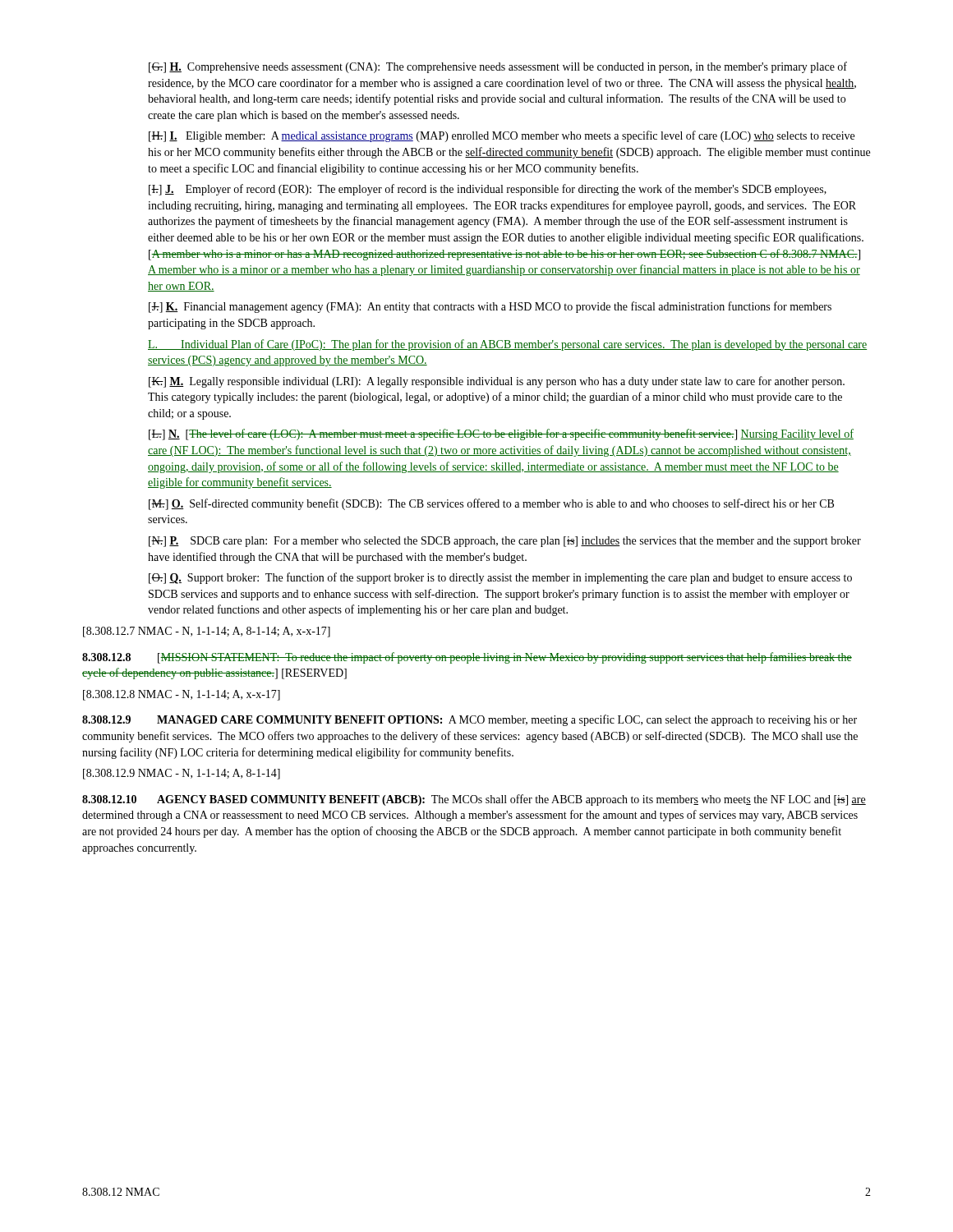The image size is (953, 1232).
Task: Locate the text starting "[K.] M. Legally responsible individual (LRI):"
Action: pos(509,398)
